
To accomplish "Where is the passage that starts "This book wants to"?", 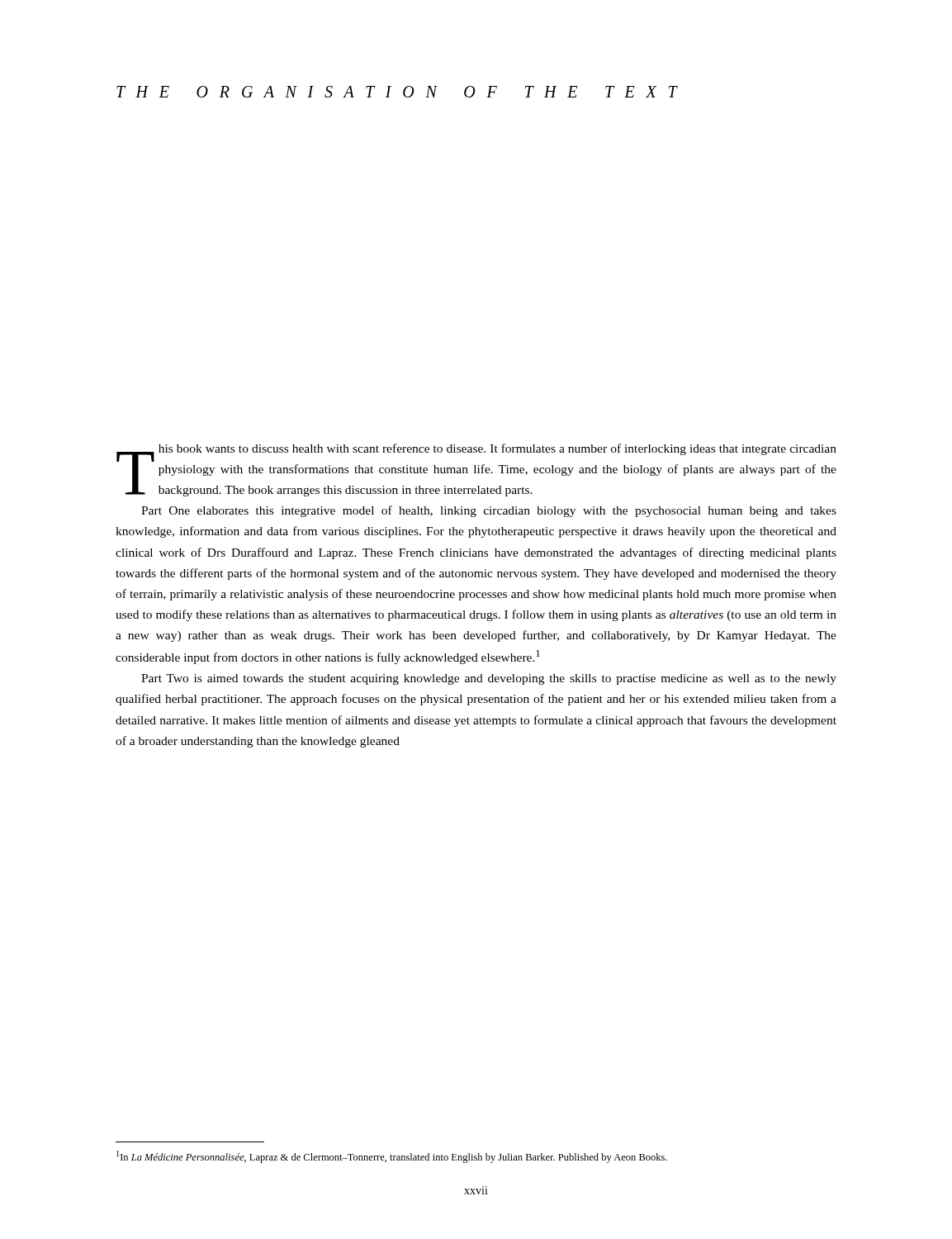I will click(476, 594).
